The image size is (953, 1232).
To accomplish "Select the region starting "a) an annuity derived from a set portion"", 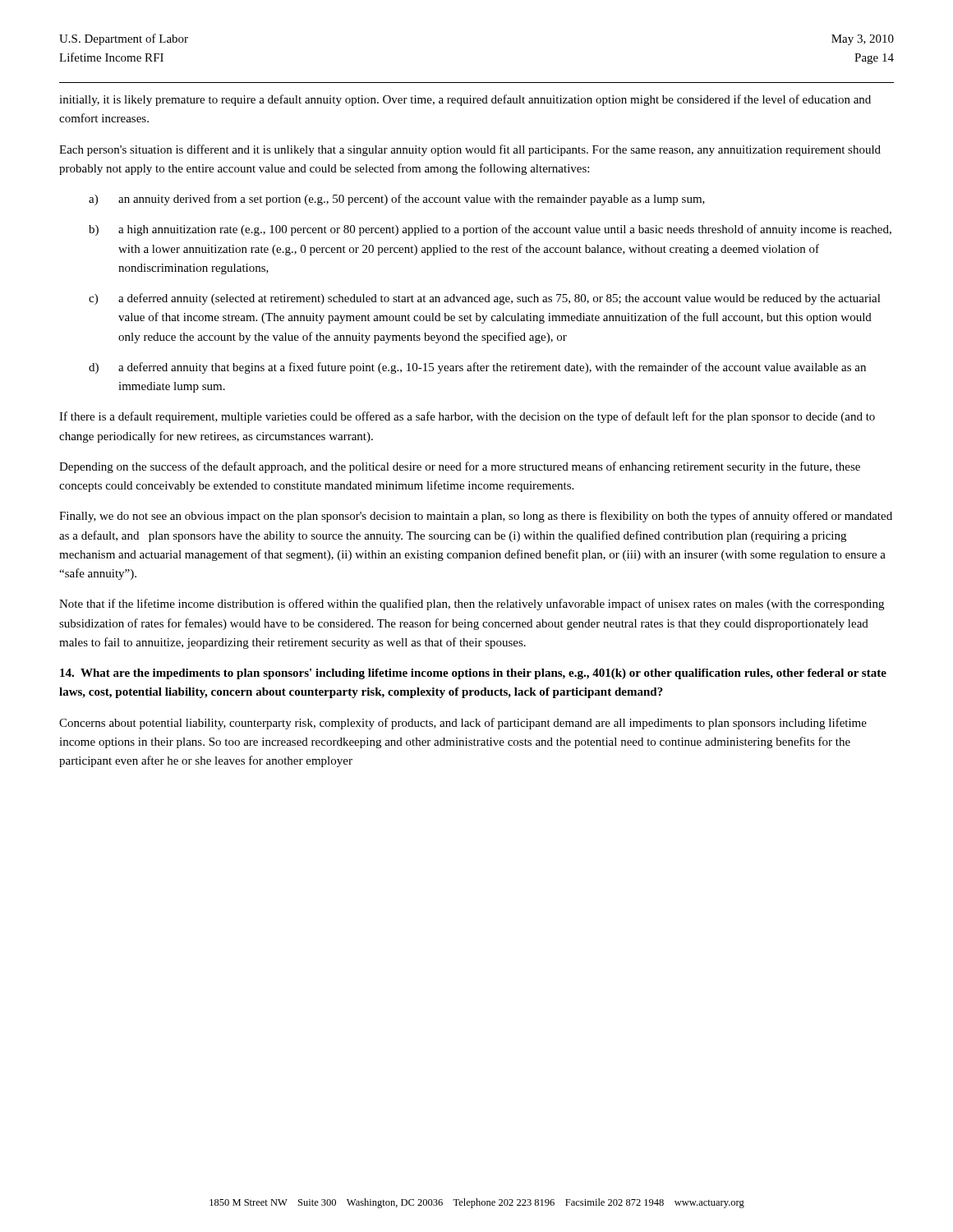I will click(491, 199).
